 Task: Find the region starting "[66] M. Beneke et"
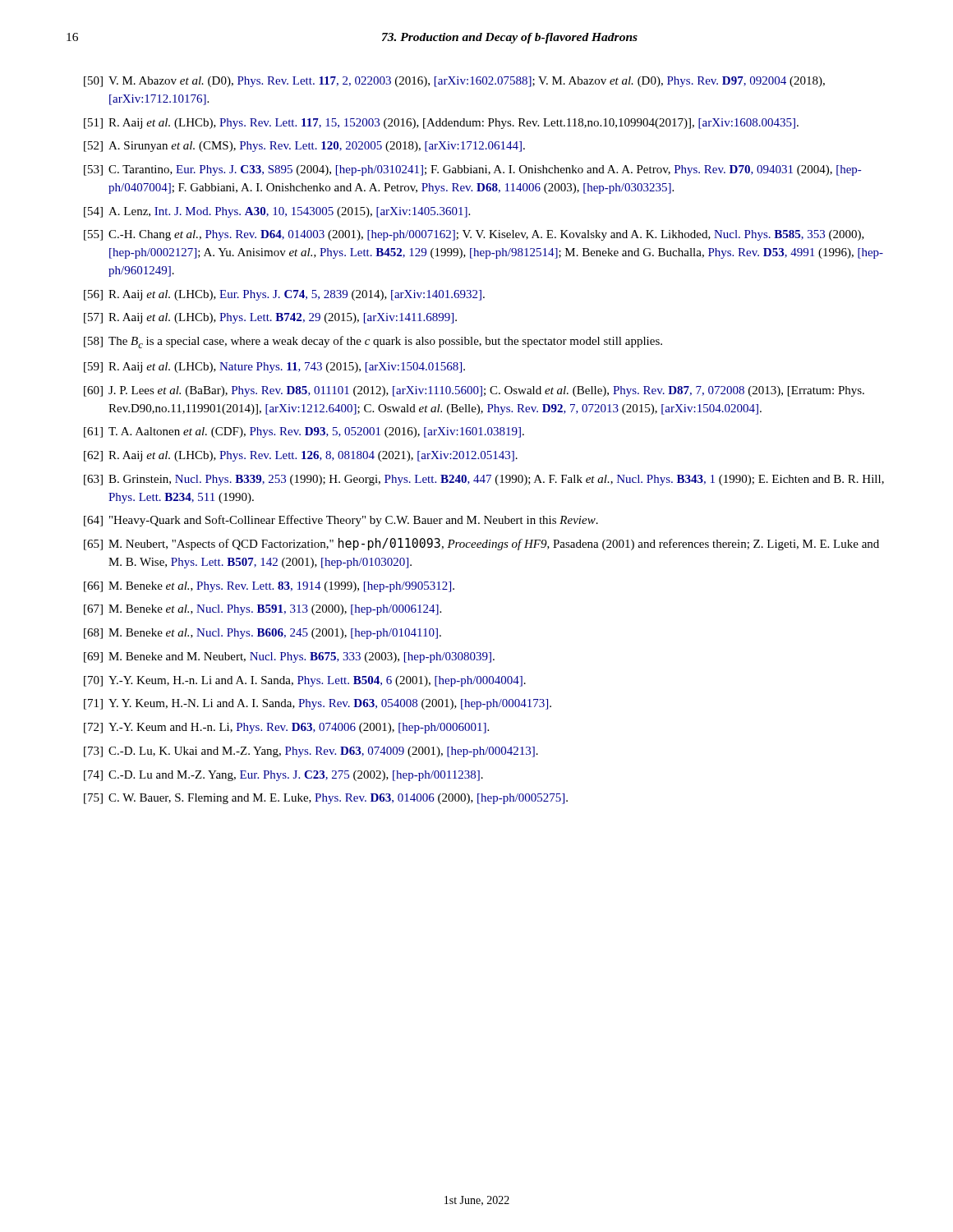pyautogui.click(x=269, y=587)
